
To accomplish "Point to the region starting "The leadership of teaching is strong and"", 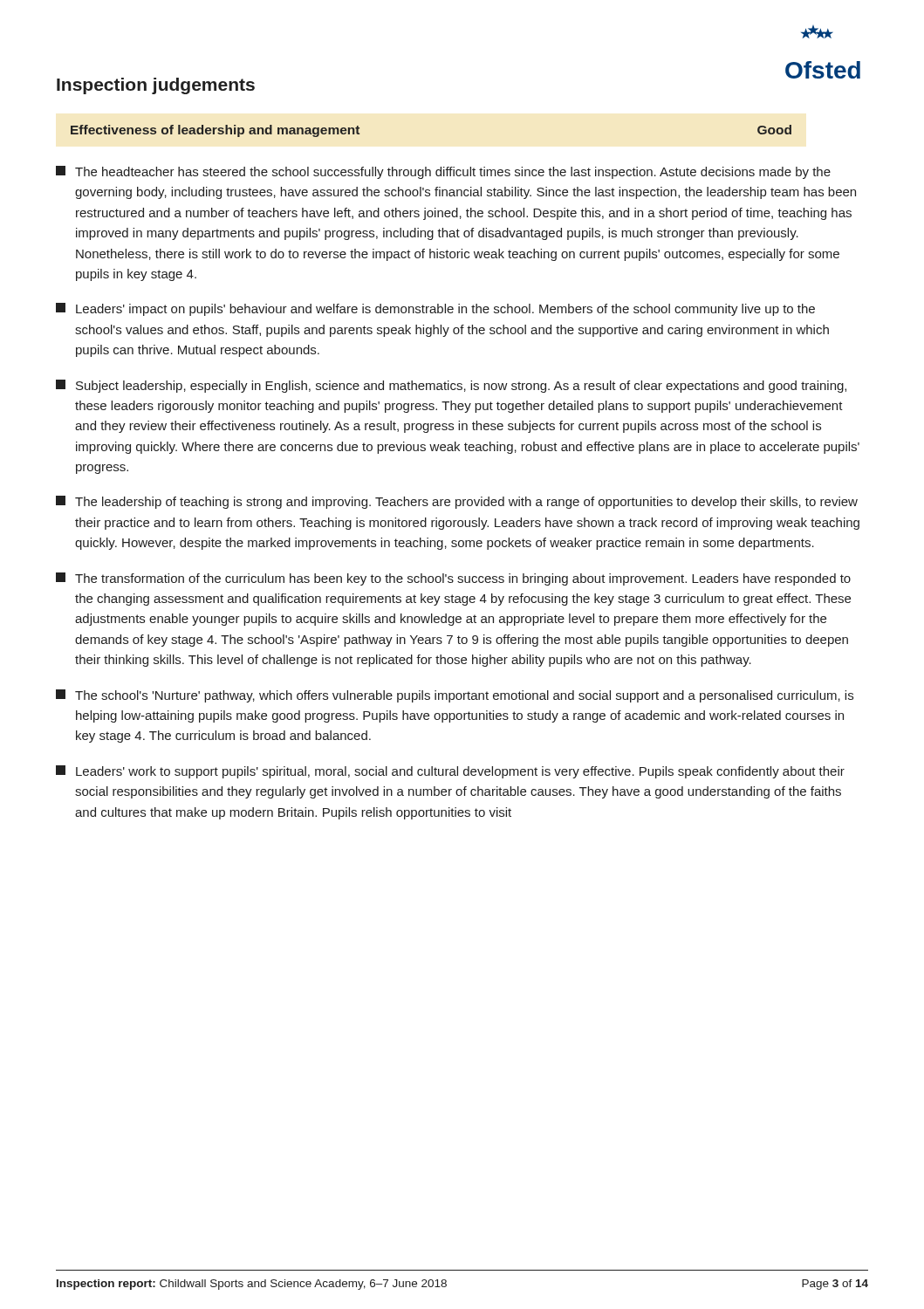I will click(x=461, y=522).
